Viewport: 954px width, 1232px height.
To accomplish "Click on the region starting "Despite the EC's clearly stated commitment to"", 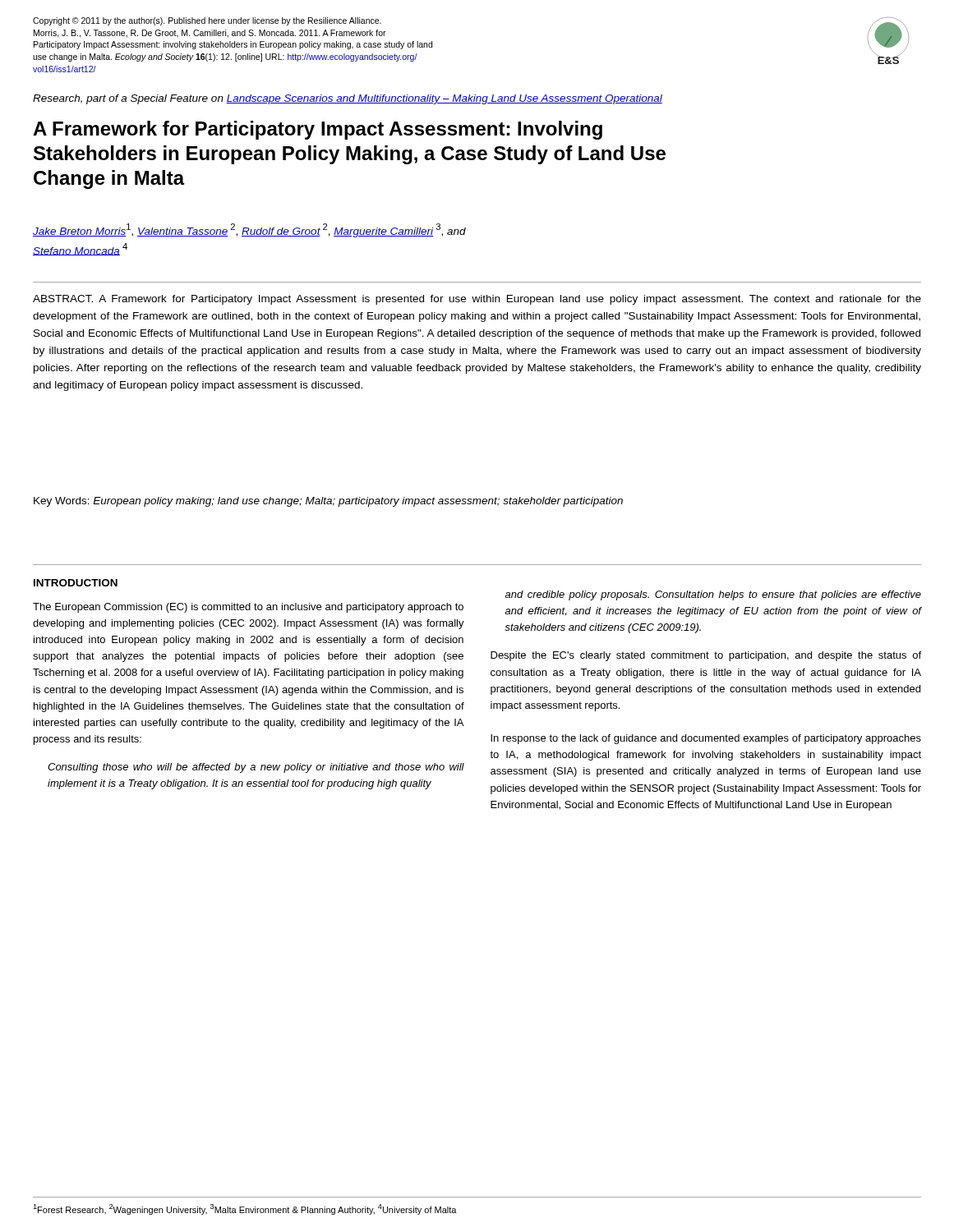I will coord(706,680).
